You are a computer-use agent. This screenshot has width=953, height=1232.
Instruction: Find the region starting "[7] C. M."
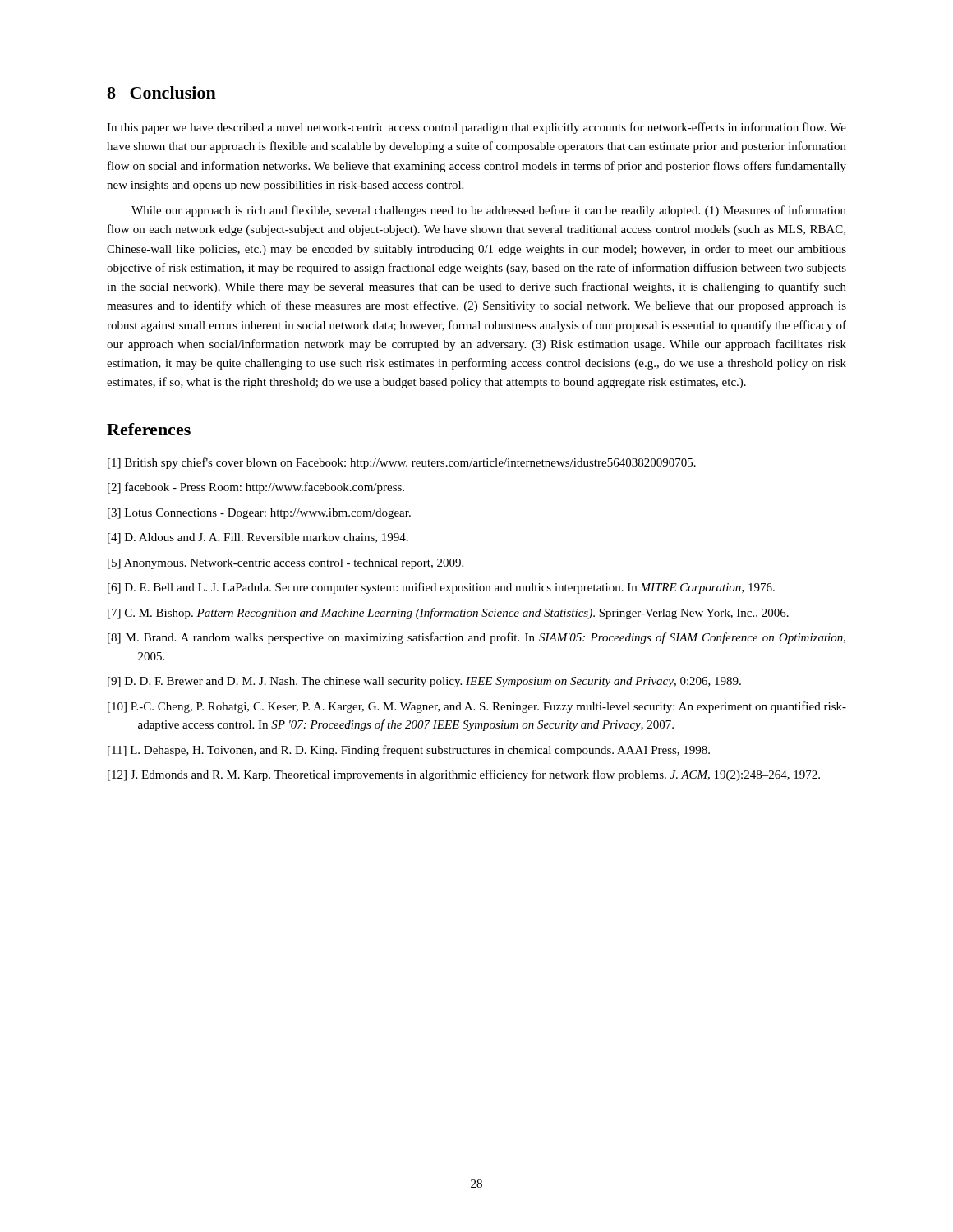[448, 612]
